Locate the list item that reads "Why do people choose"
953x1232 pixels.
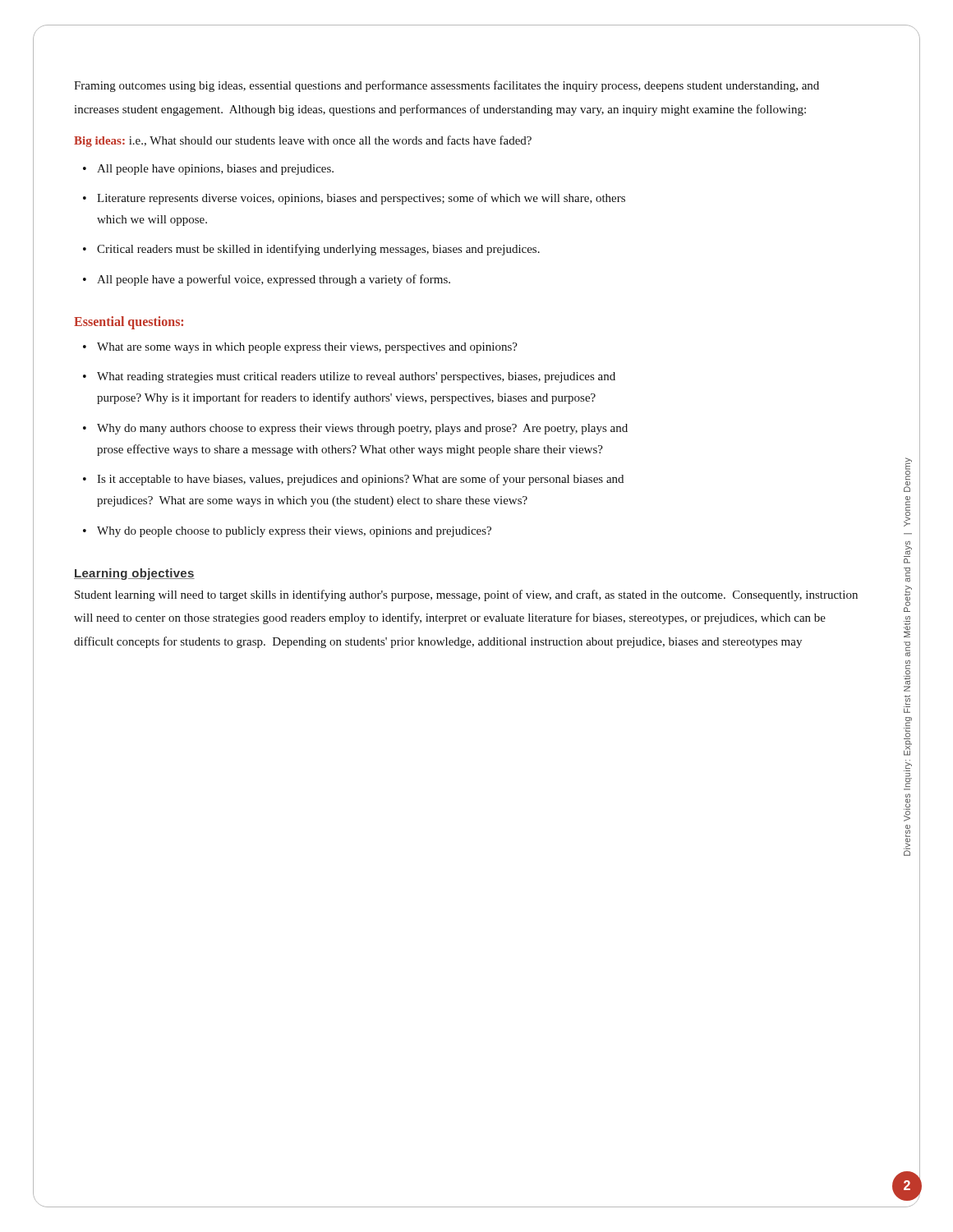click(294, 530)
